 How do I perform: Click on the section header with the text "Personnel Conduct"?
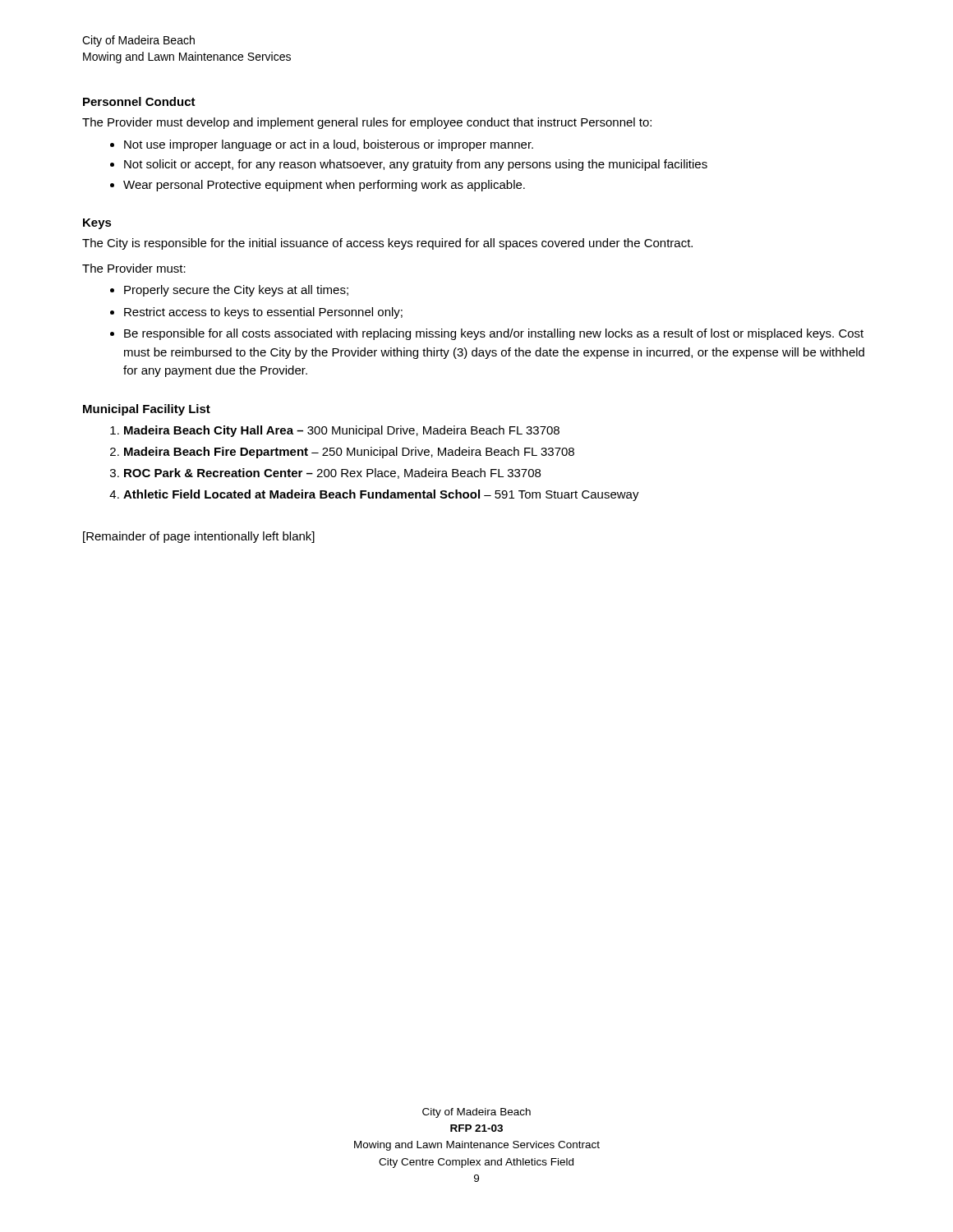[x=139, y=101]
